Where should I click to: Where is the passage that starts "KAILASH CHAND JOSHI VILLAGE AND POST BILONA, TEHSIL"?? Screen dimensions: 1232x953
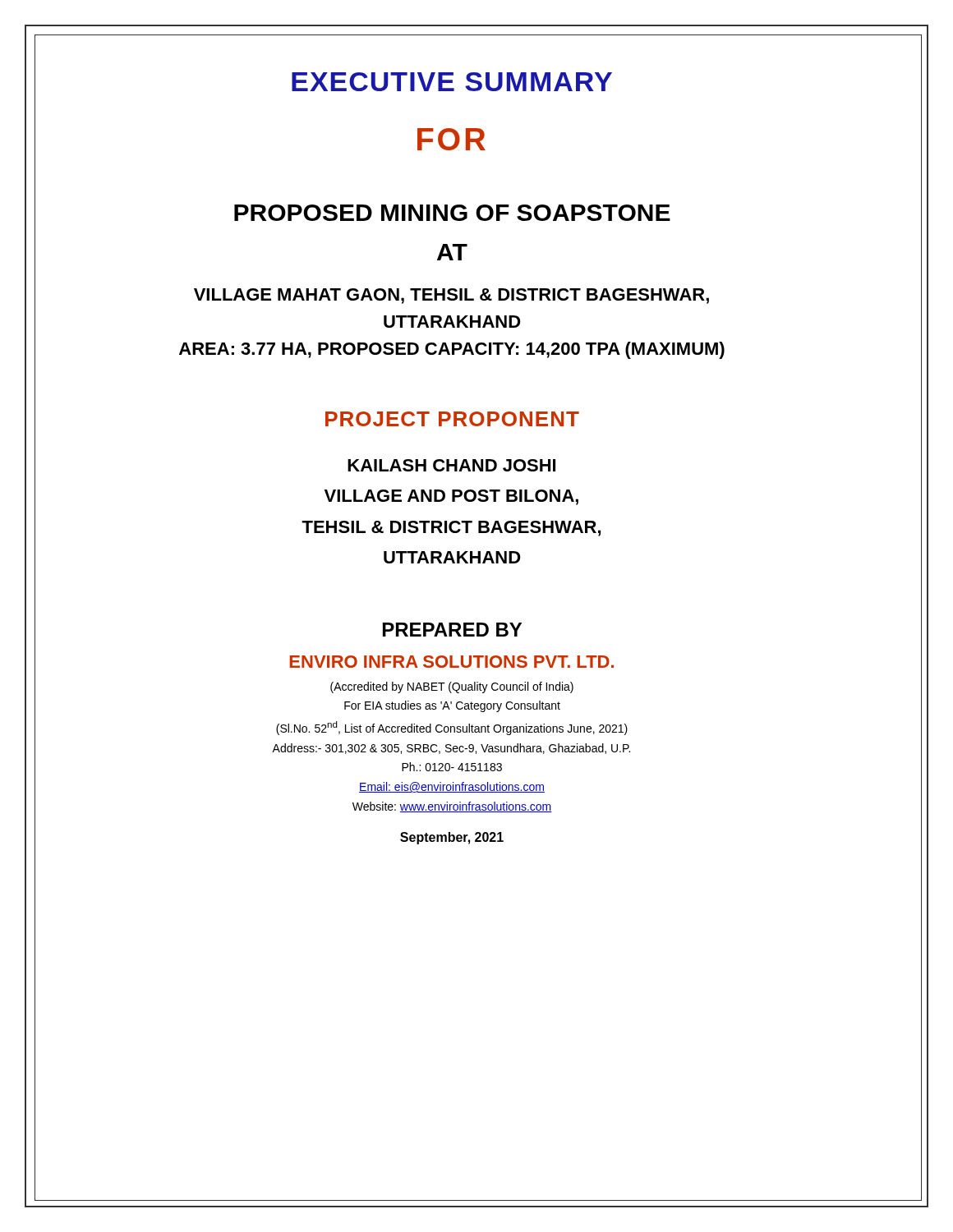(x=452, y=511)
